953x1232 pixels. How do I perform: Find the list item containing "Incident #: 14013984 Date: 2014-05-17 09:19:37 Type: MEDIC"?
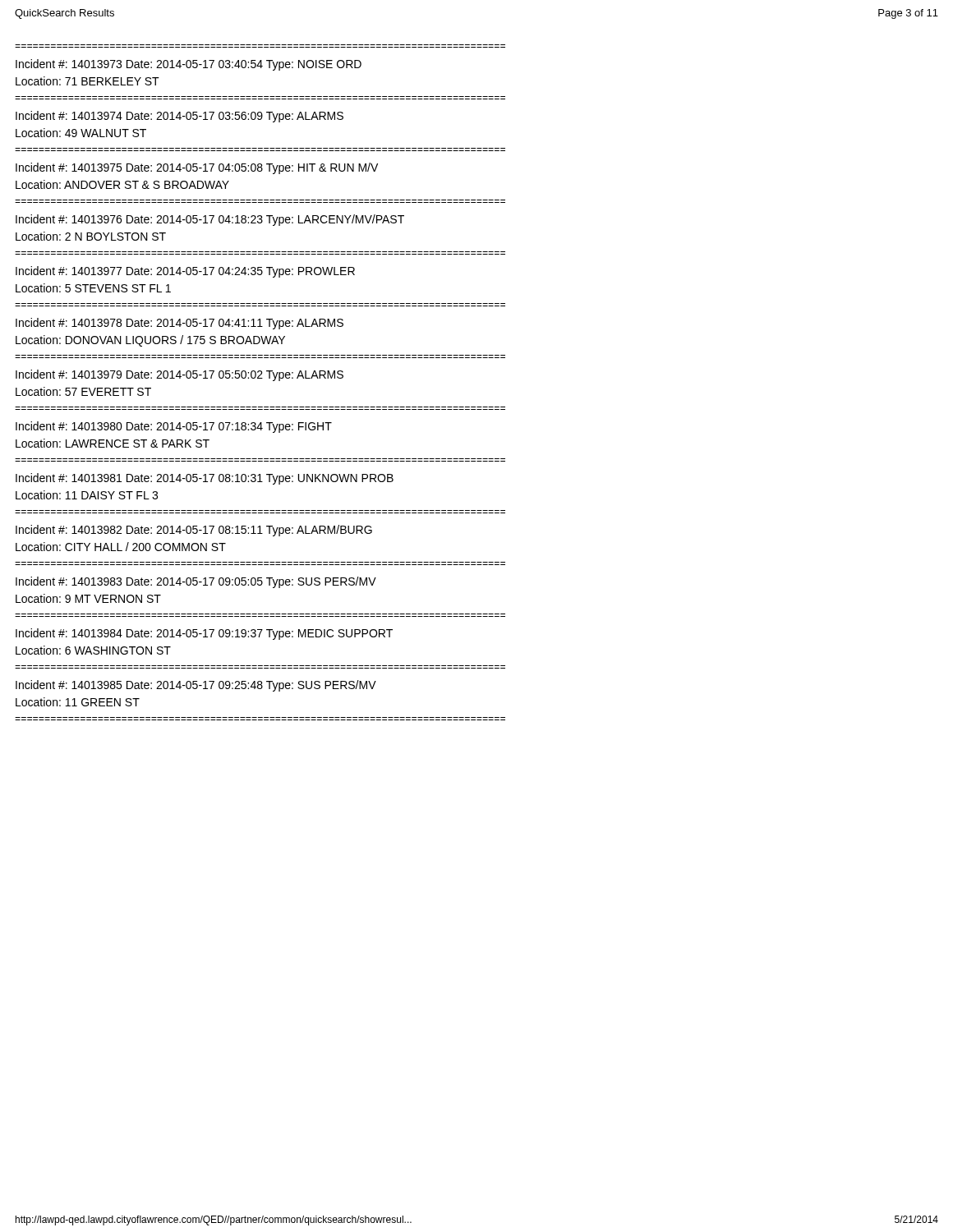204,642
